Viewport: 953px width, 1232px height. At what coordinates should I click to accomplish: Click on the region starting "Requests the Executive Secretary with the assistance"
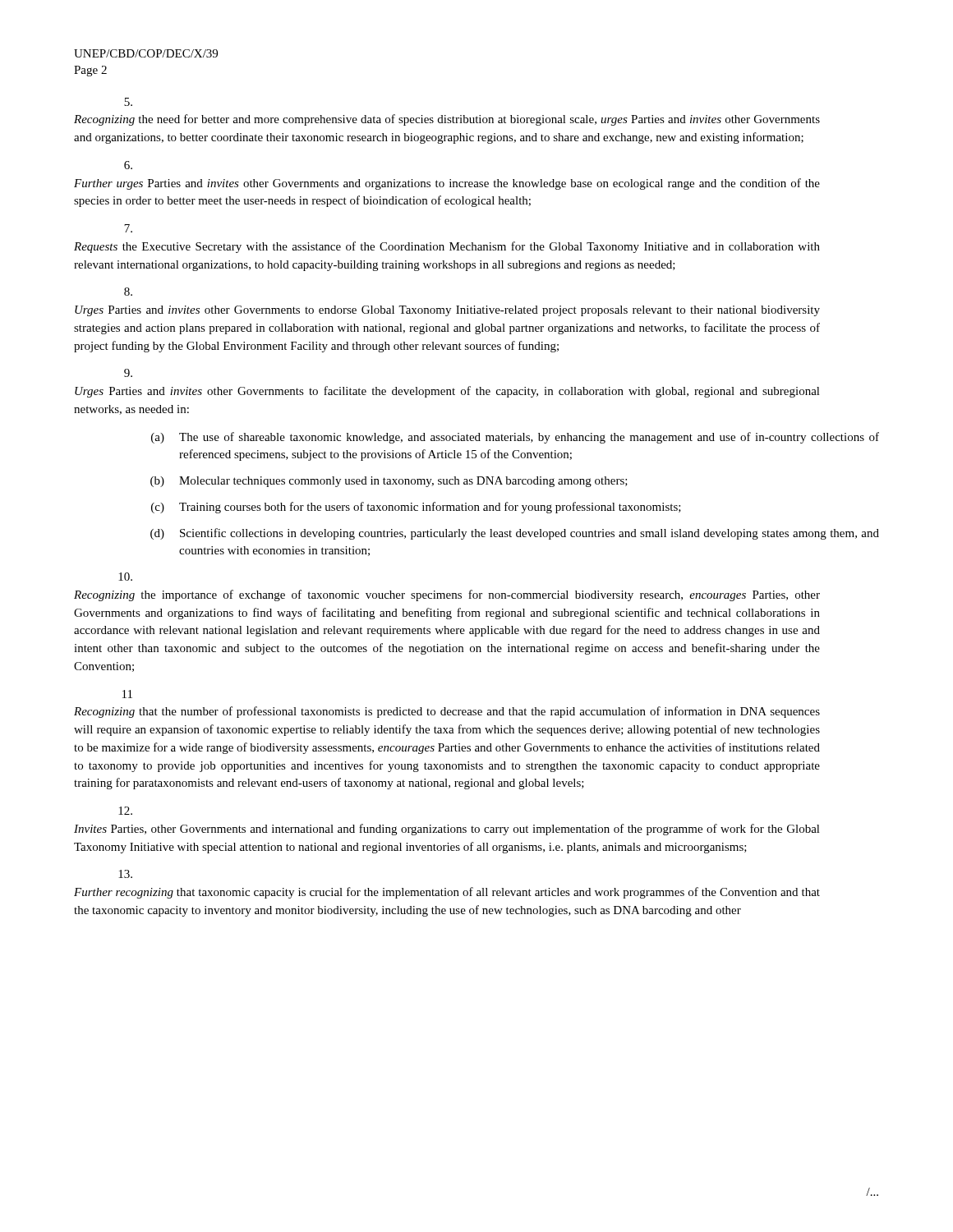(476, 247)
